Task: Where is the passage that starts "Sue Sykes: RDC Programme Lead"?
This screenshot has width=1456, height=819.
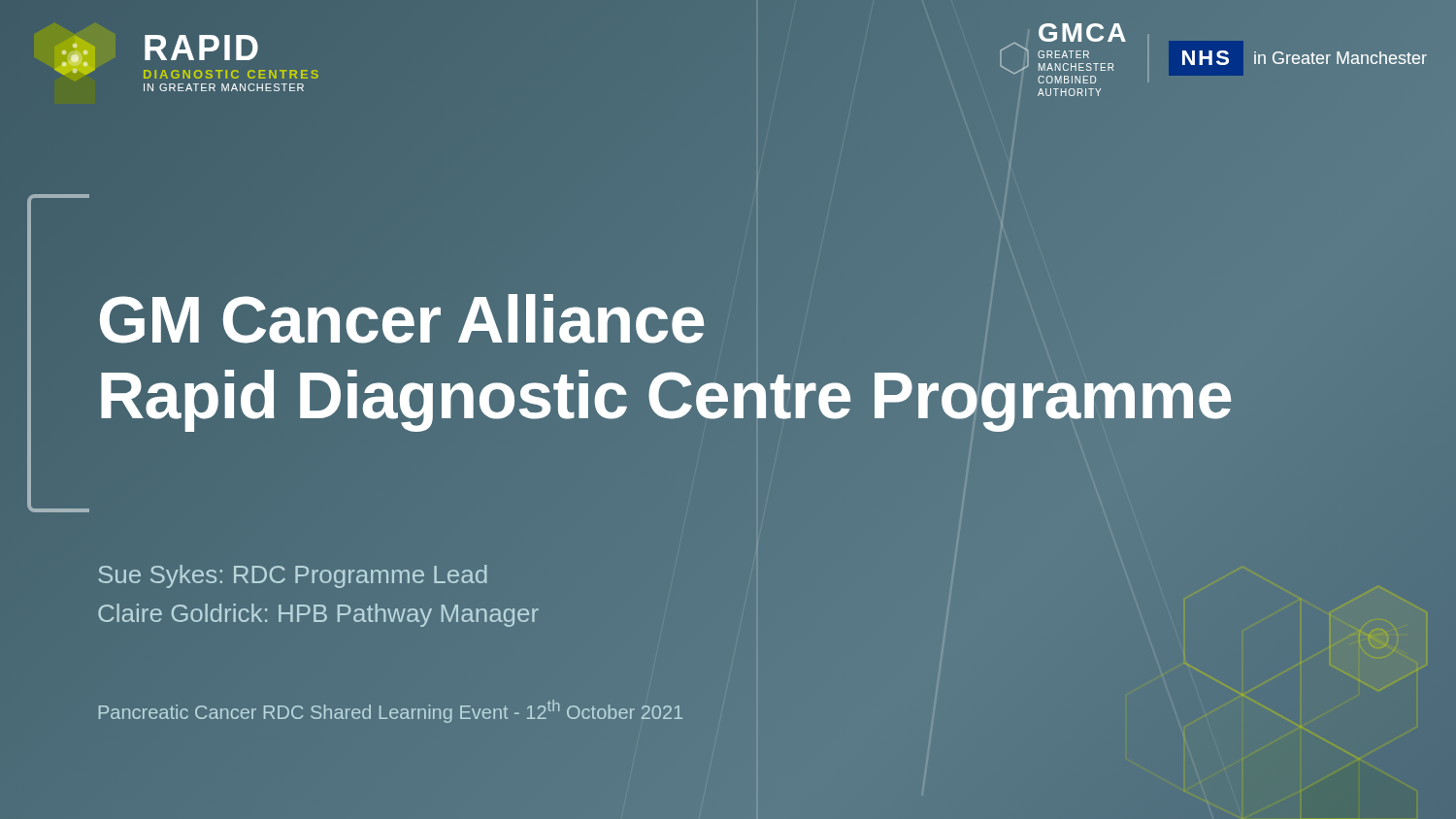Action: (318, 594)
